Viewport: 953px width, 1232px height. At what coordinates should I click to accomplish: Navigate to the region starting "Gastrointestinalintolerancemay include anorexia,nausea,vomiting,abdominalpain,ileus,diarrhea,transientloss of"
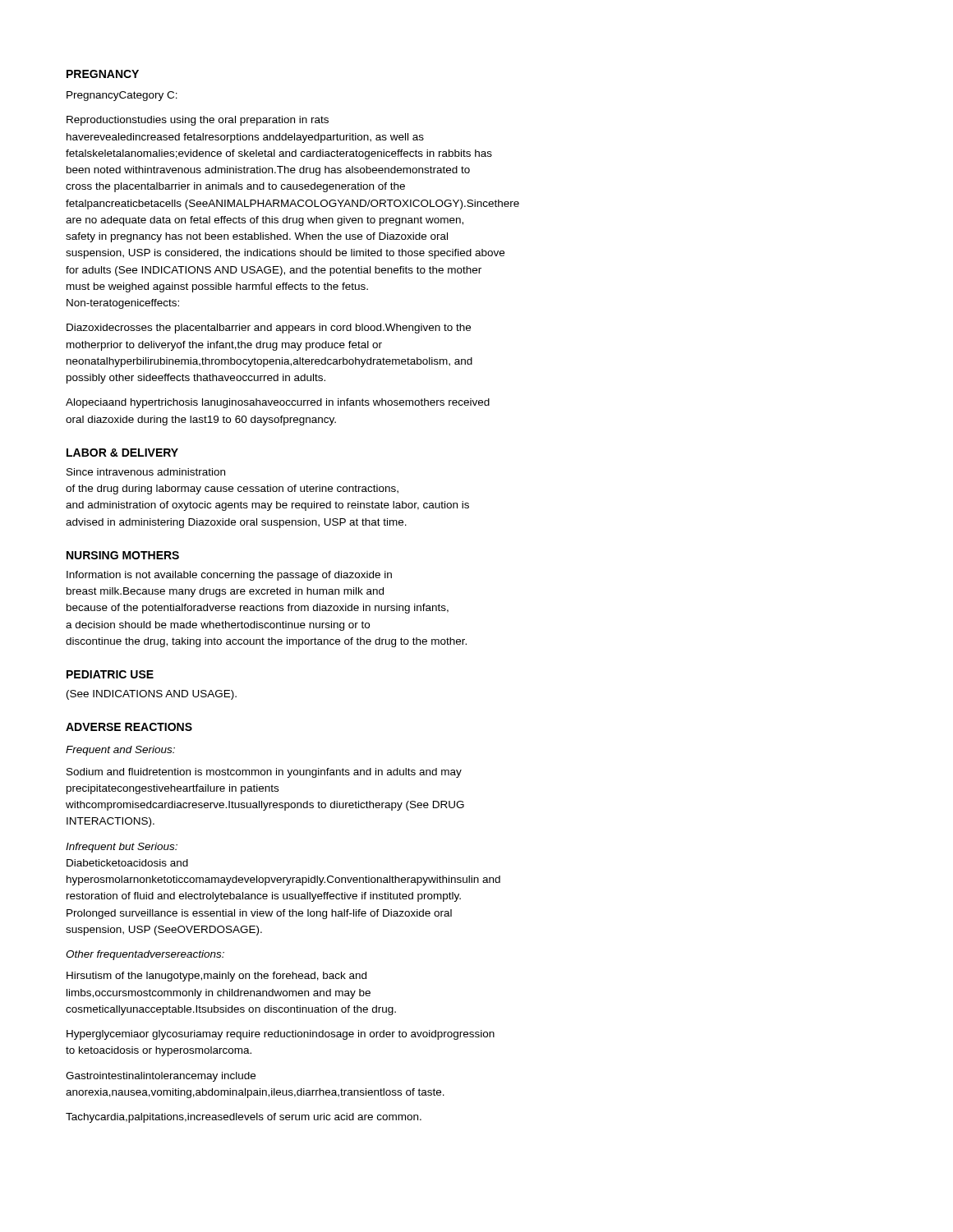(x=255, y=1083)
